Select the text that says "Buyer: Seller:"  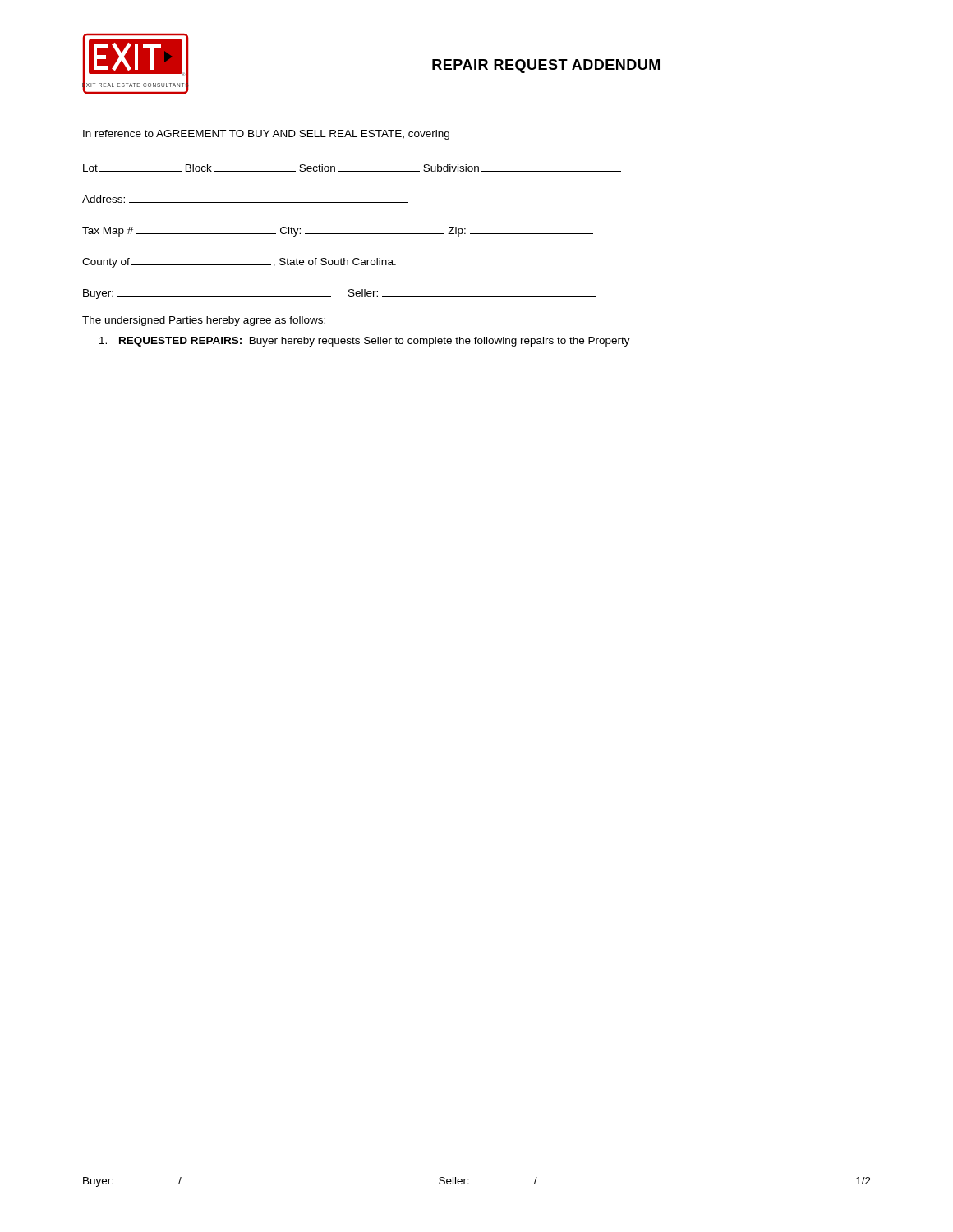(x=339, y=291)
